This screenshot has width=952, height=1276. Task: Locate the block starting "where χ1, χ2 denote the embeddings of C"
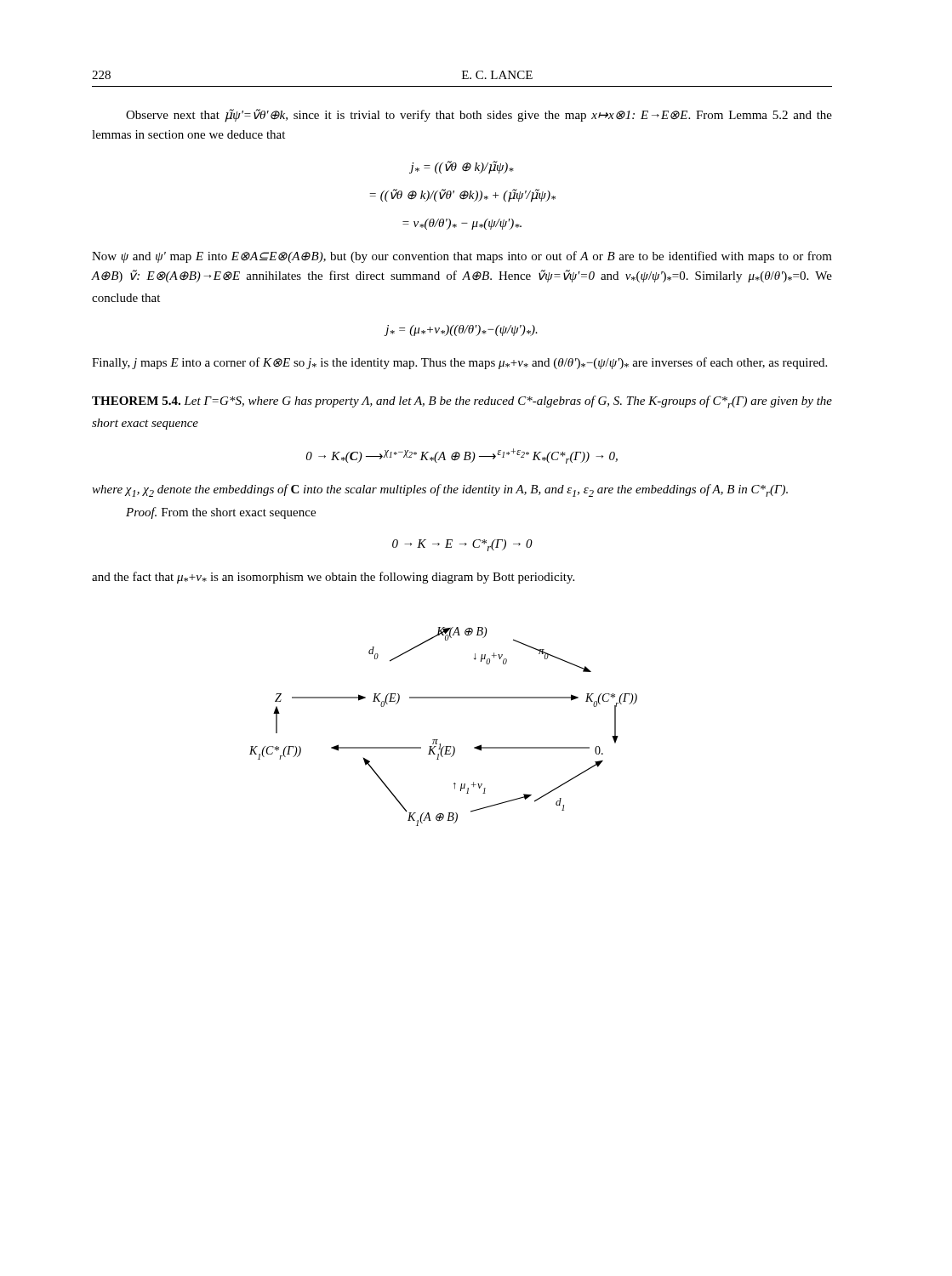point(462,491)
